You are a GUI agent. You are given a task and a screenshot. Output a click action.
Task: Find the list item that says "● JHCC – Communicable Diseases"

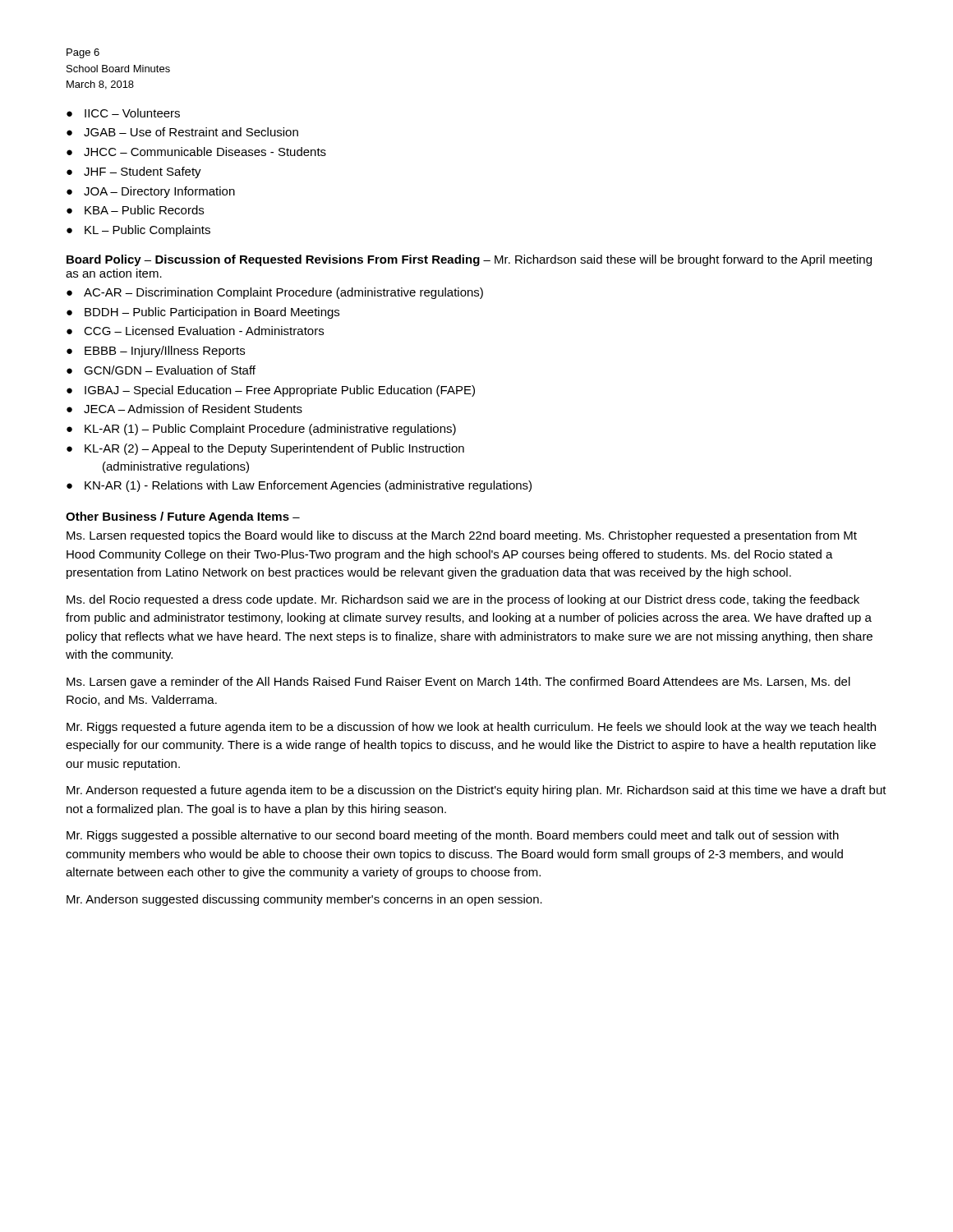click(196, 152)
